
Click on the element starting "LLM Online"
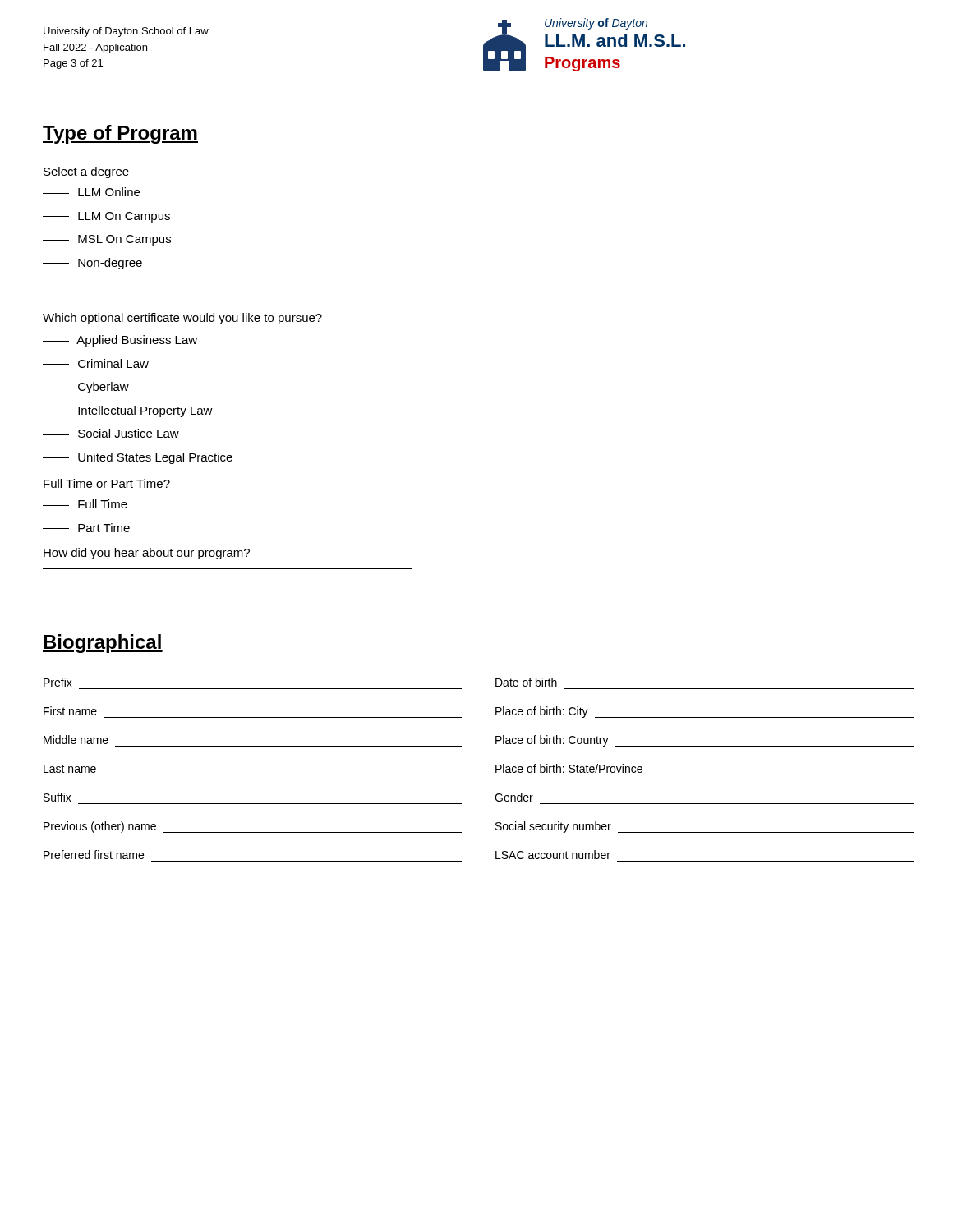[92, 192]
